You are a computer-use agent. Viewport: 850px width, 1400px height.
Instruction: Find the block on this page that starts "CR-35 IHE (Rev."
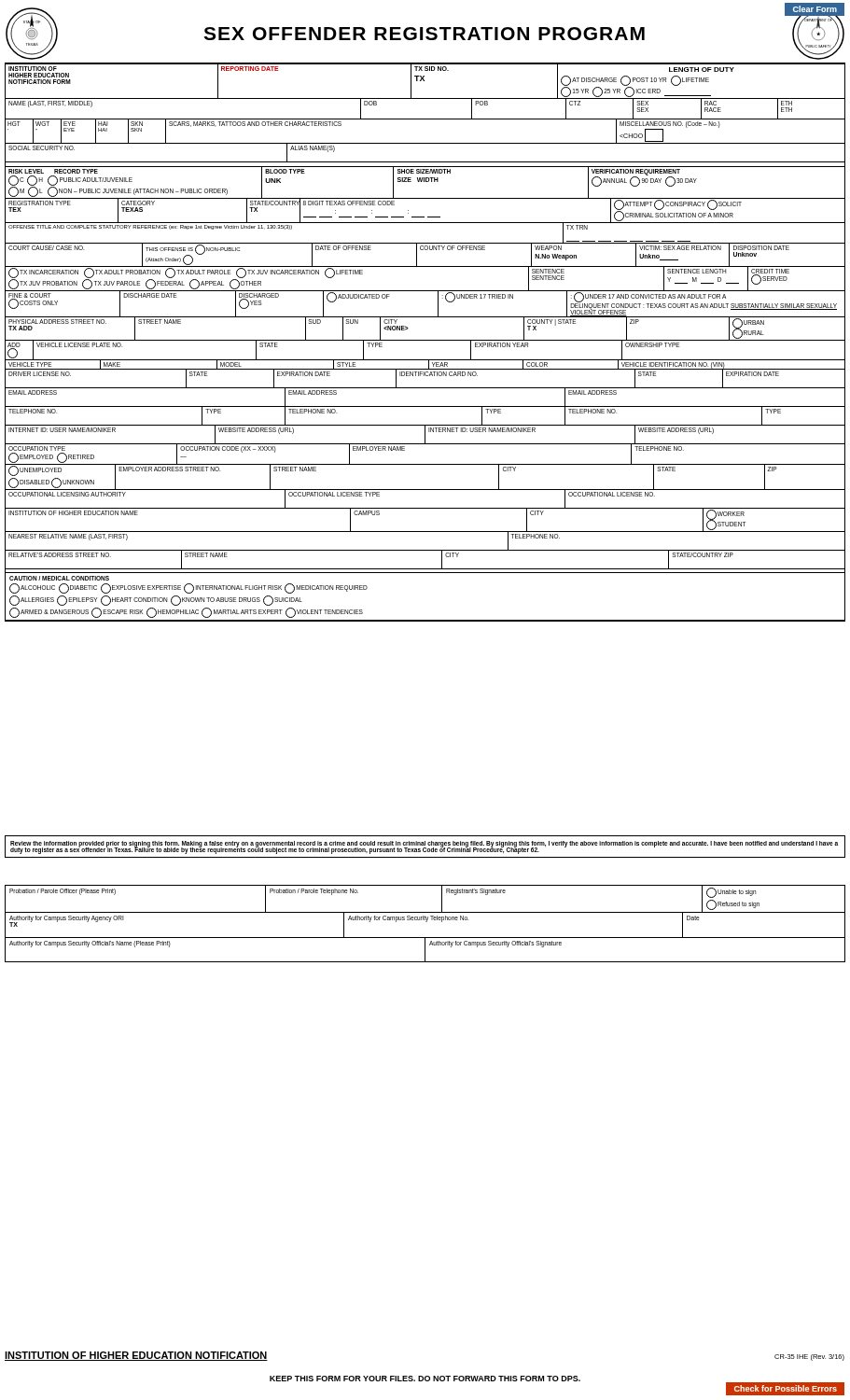click(x=809, y=1357)
